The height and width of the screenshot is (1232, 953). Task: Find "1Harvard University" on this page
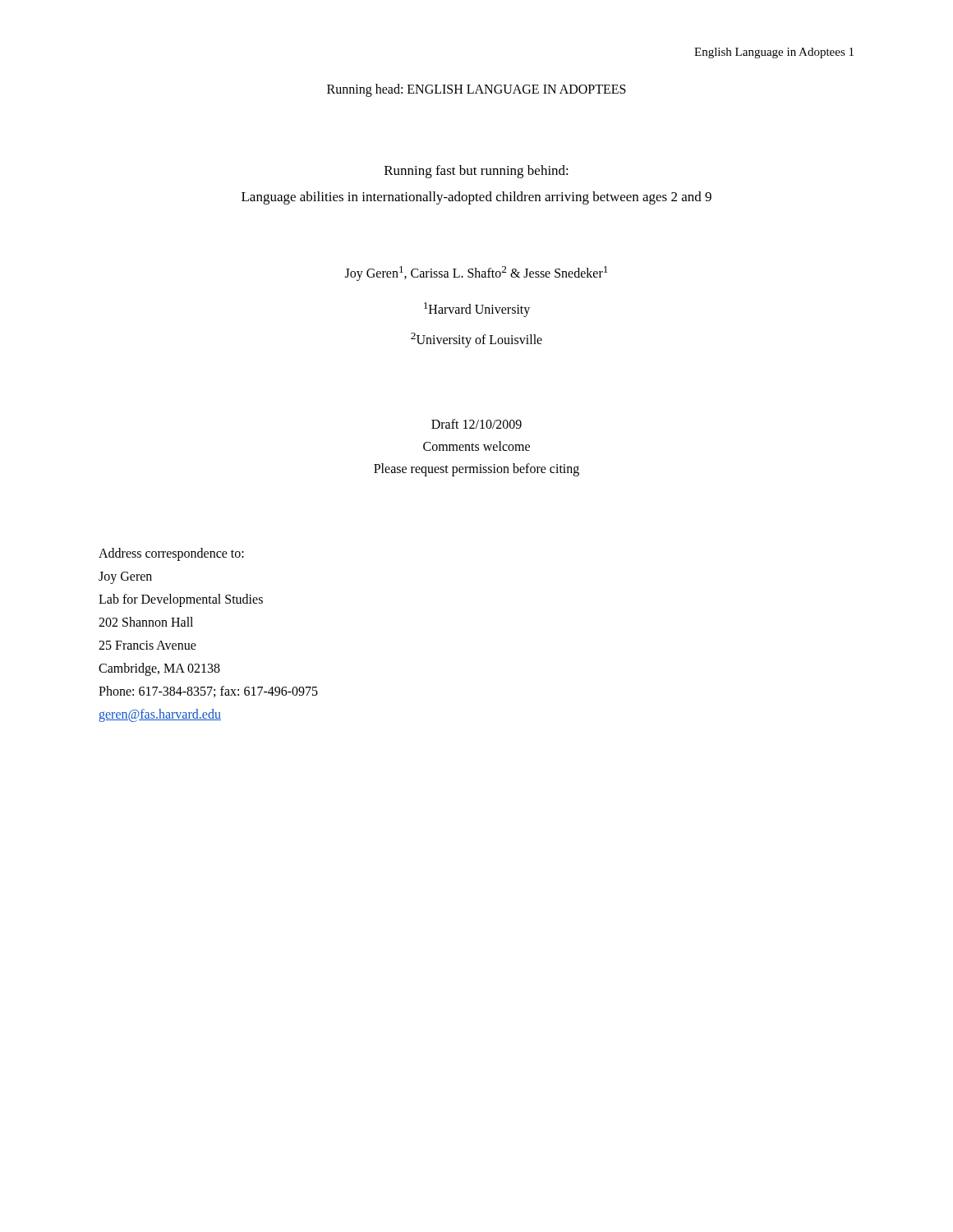tap(476, 308)
